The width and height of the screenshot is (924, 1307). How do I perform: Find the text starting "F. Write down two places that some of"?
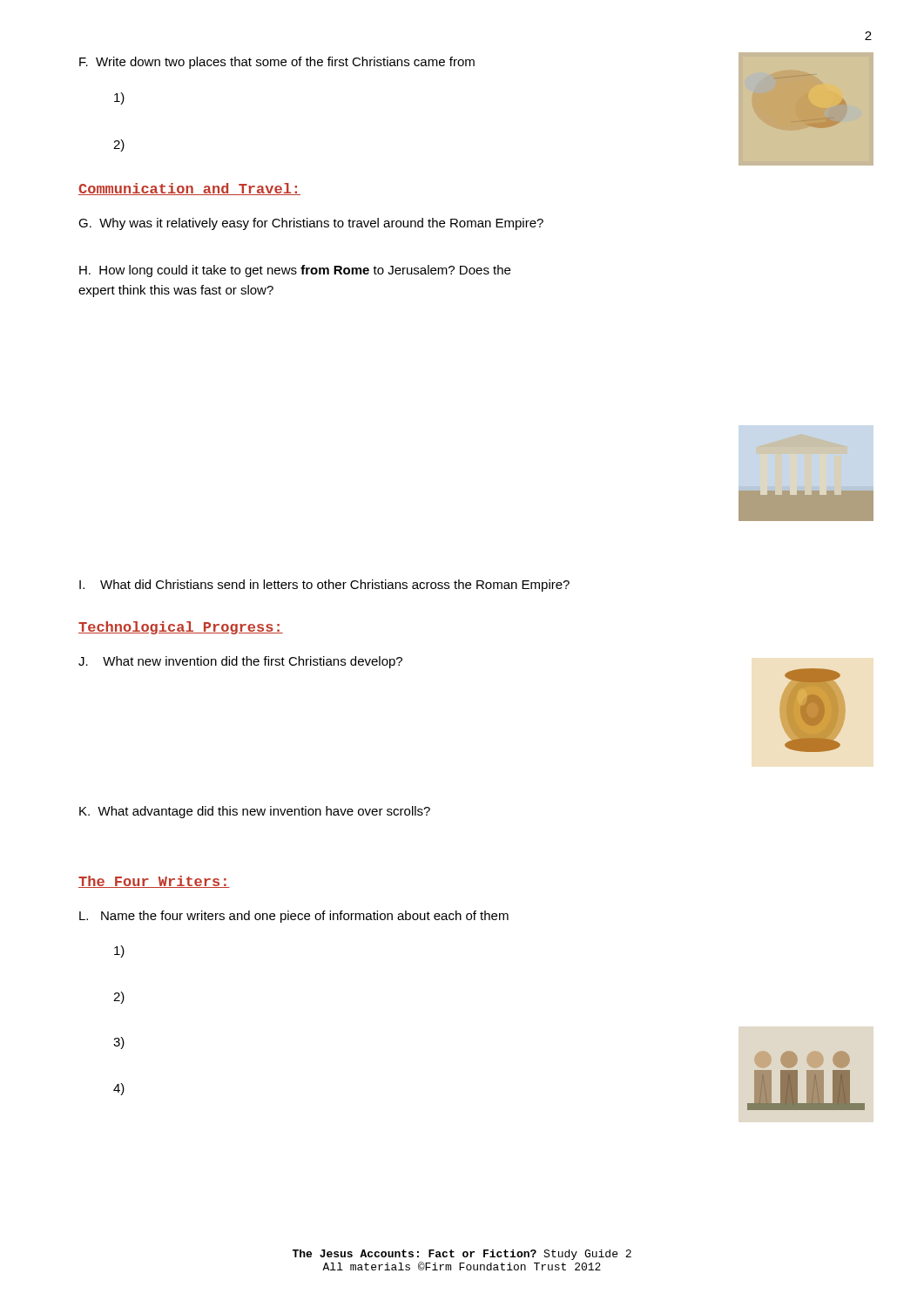[x=277, y=63]
